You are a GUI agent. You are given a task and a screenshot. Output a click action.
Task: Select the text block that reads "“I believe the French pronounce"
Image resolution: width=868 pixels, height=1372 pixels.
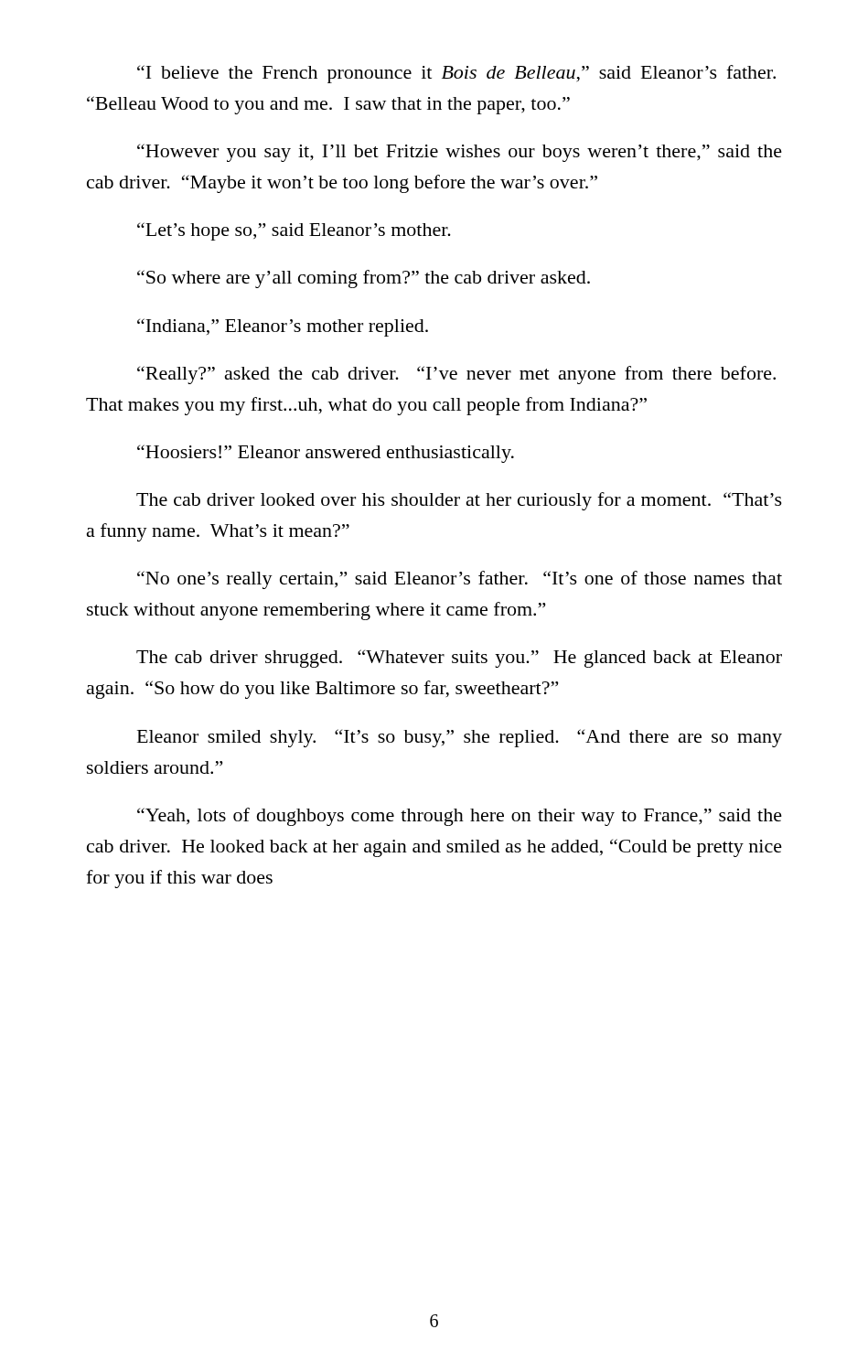tap(434, 87)
